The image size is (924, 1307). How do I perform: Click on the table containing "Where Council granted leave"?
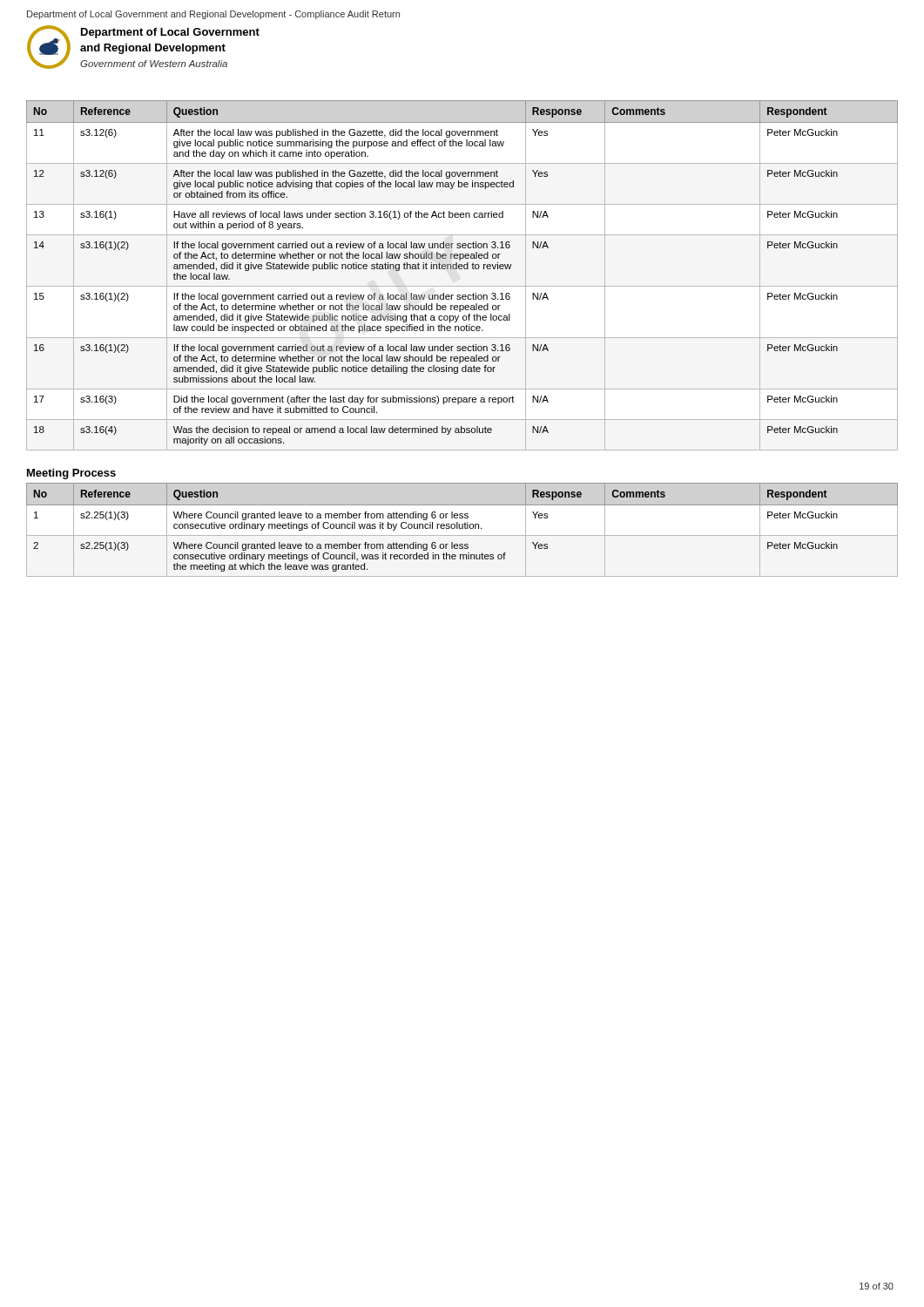(462, 530)
